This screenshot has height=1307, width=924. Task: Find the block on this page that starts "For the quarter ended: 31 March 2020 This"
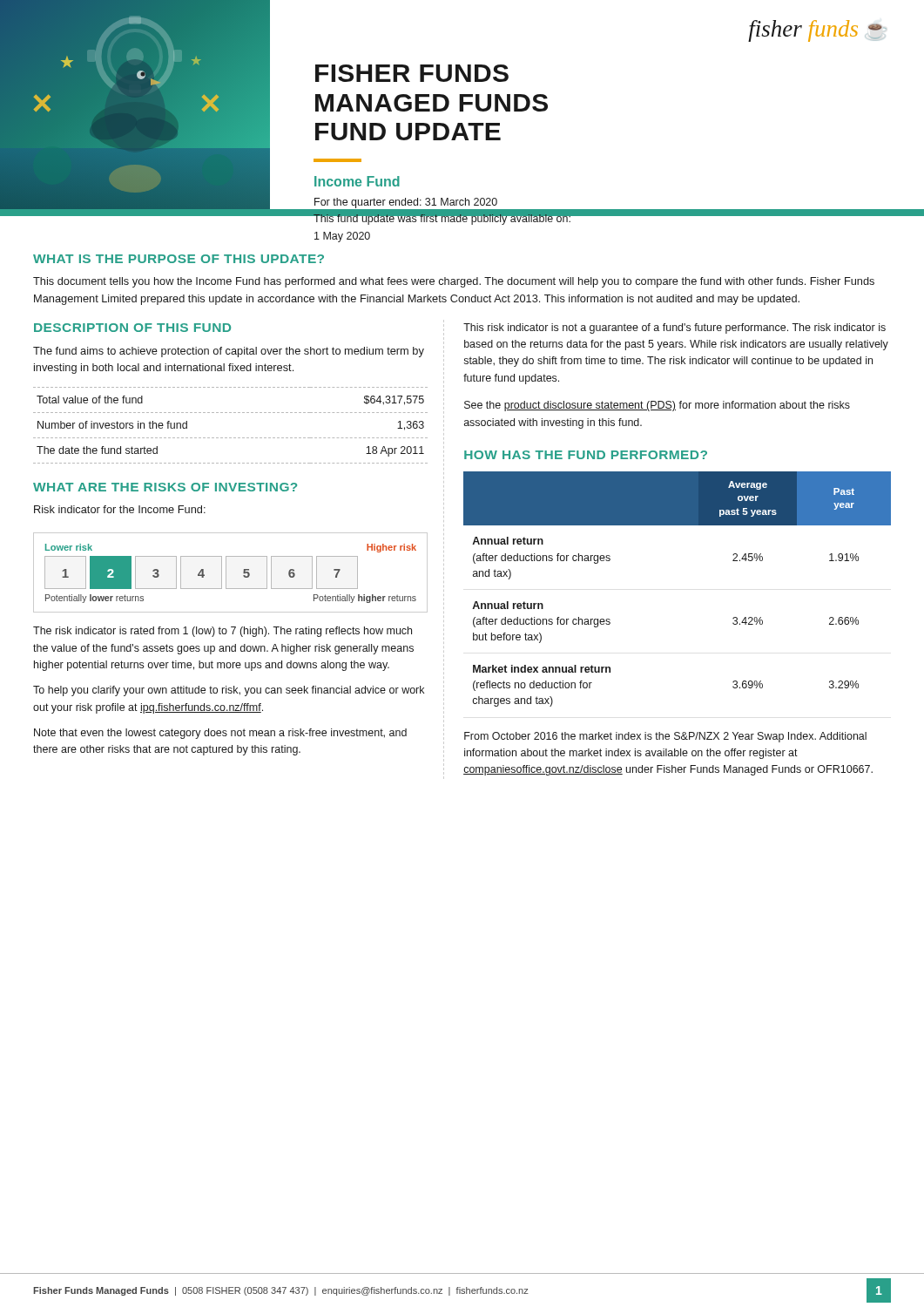[x=442, y=219]
